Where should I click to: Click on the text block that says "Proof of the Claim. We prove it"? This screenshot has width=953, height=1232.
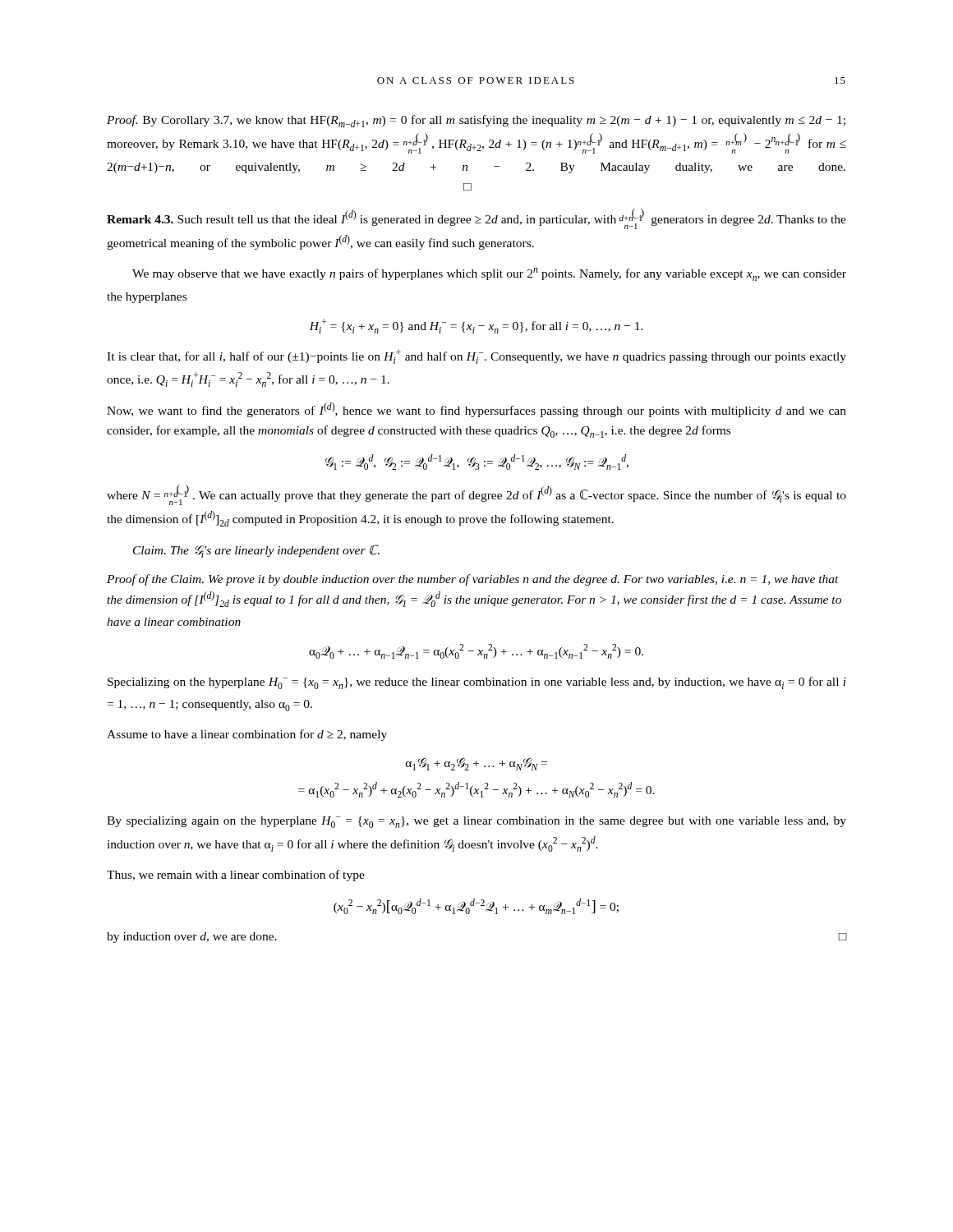(474, 600)
